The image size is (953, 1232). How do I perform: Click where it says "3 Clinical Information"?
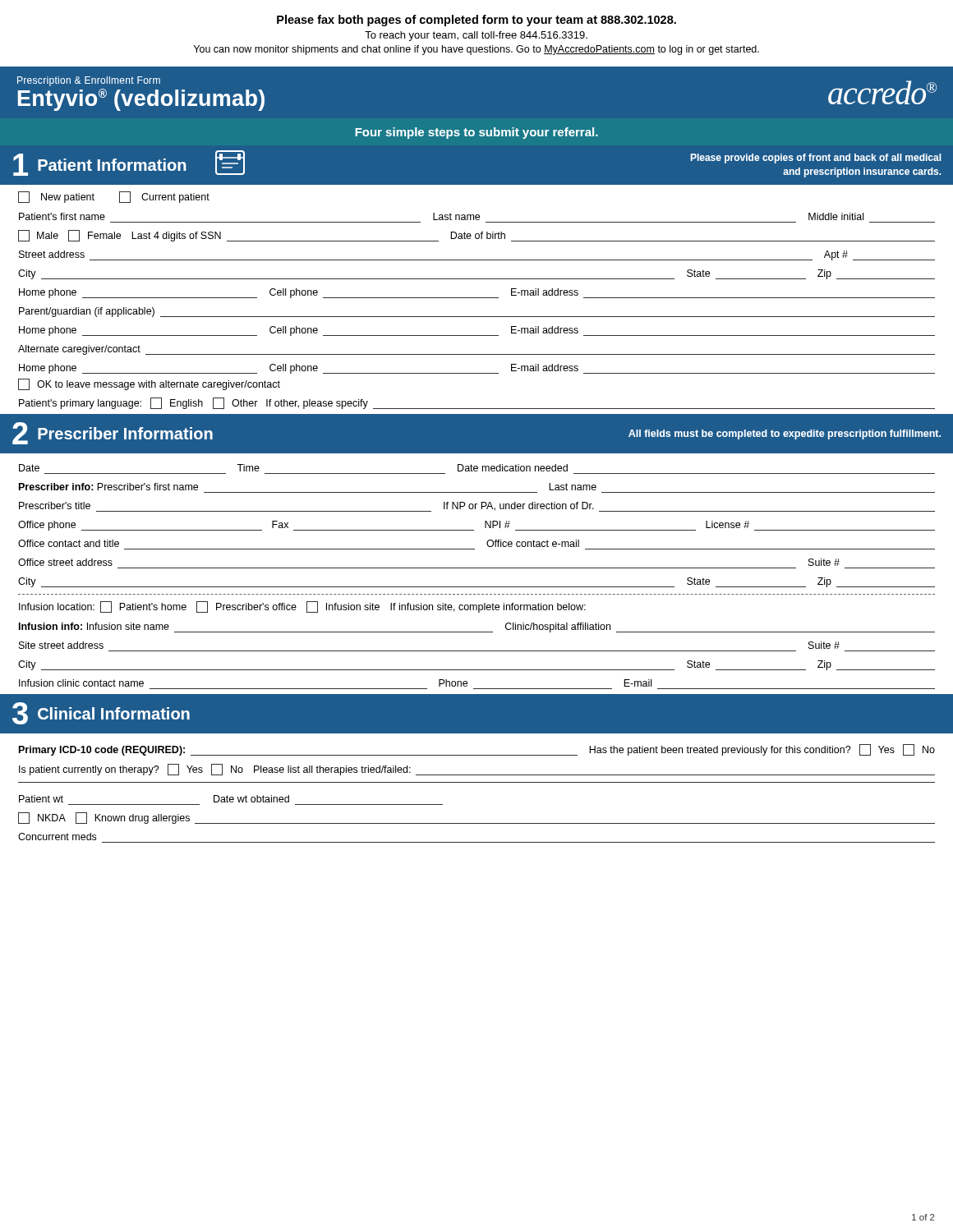click(x=101, y=714)
